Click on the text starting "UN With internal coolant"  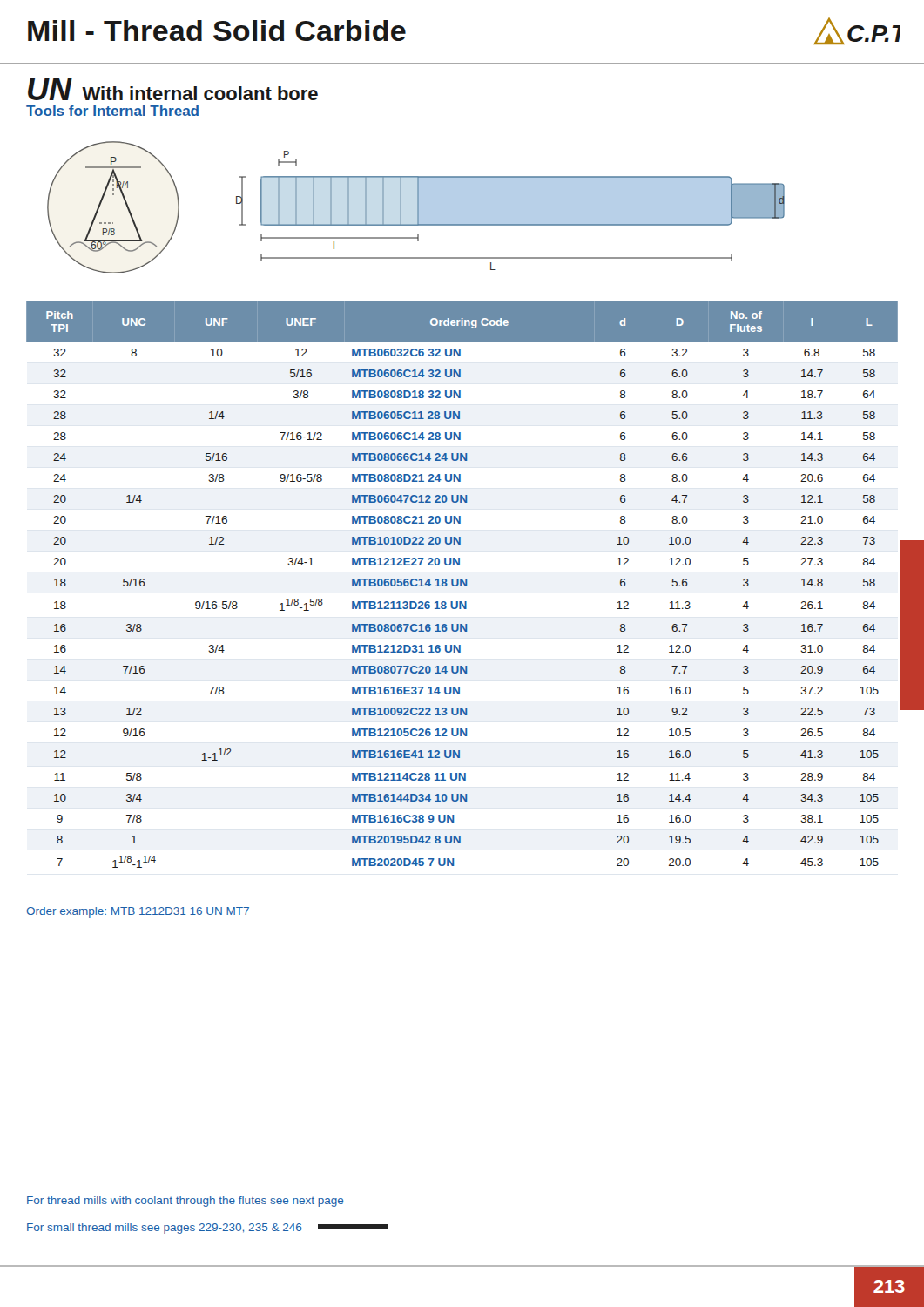(172, 89)
